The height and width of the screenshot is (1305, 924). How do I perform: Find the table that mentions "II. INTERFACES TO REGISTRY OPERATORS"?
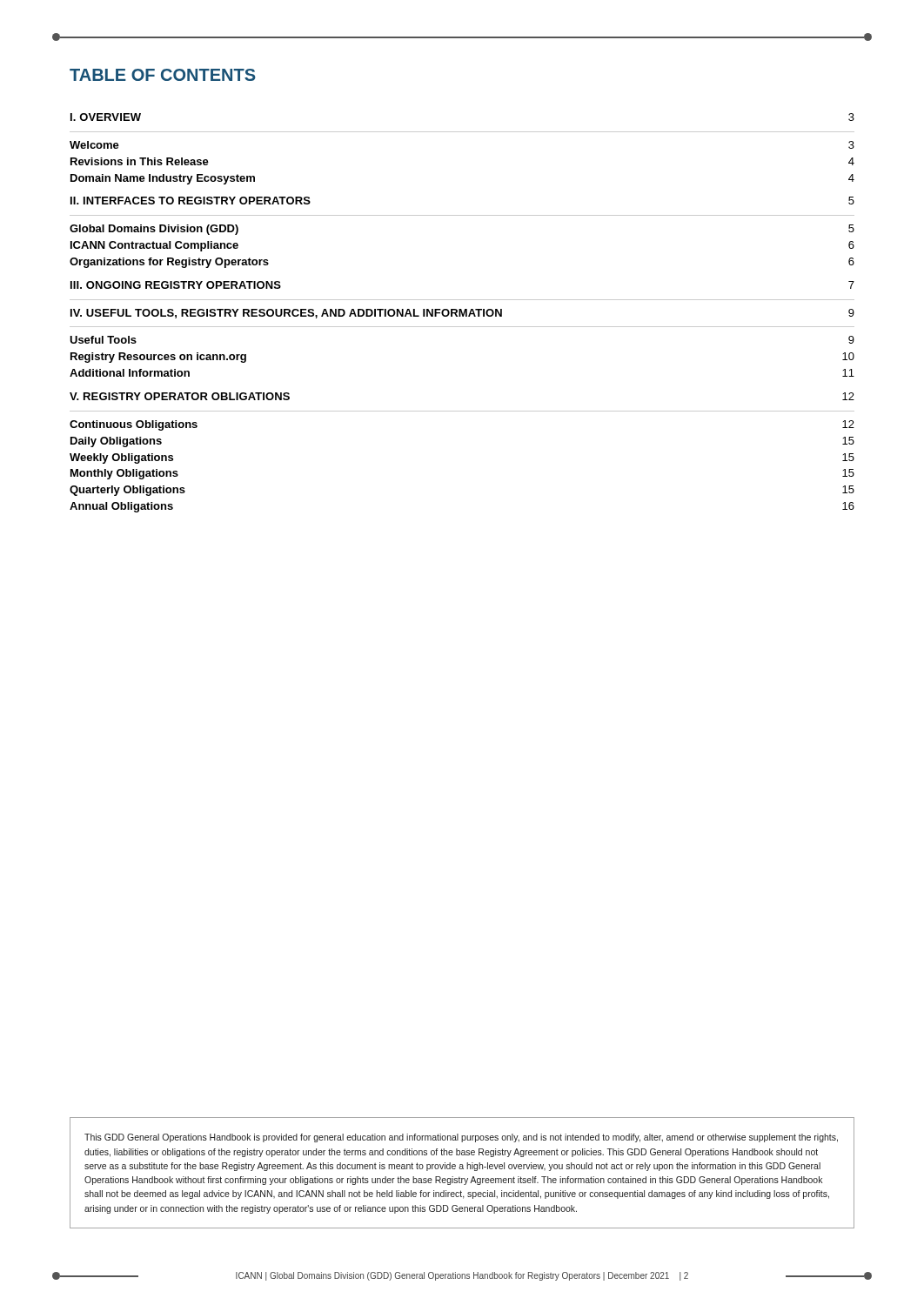(462, 311)
